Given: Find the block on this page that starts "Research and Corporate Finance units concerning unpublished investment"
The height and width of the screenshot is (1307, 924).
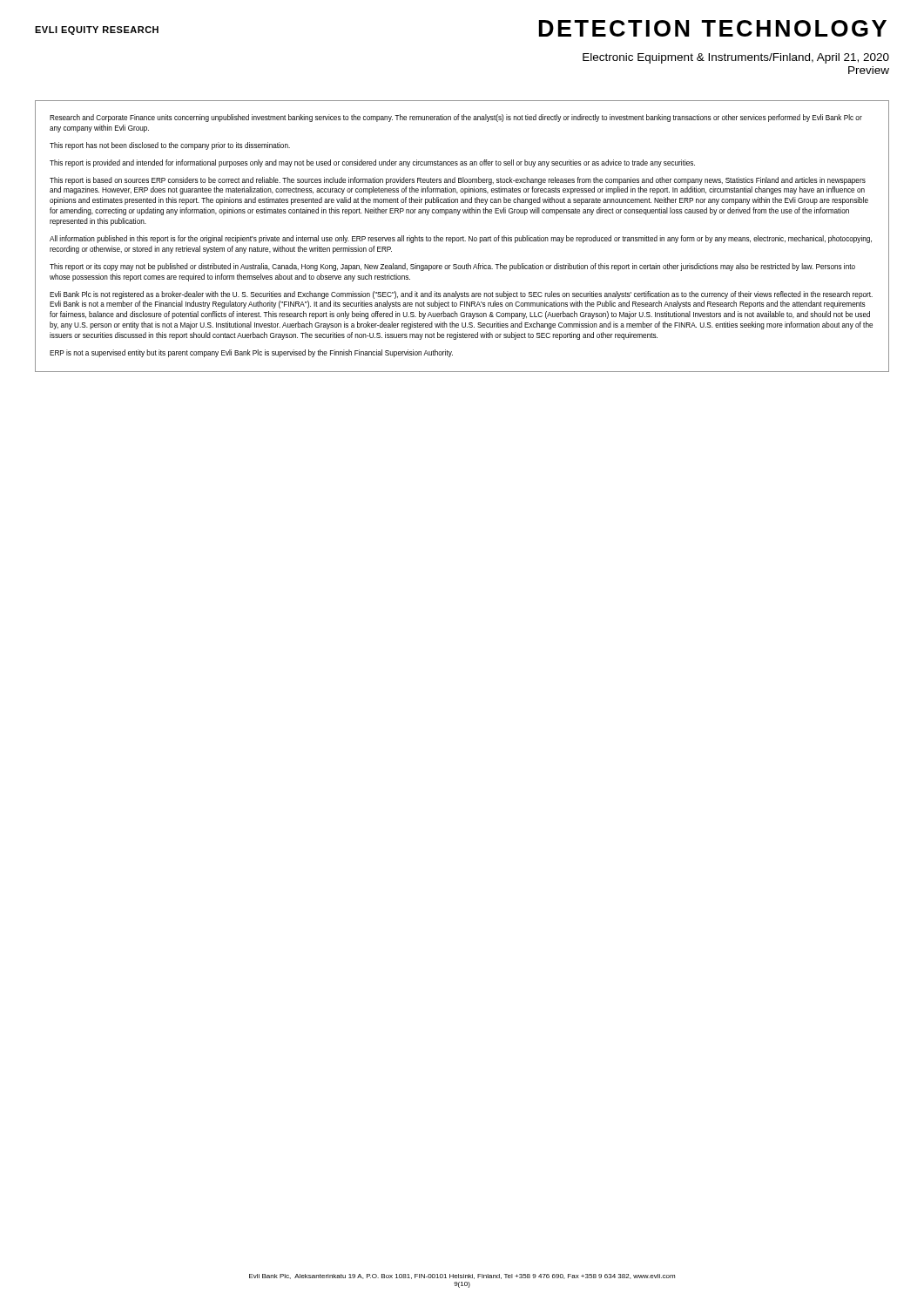Looking at the screenshot, I should pyautogui.click(x=462, y=236).
